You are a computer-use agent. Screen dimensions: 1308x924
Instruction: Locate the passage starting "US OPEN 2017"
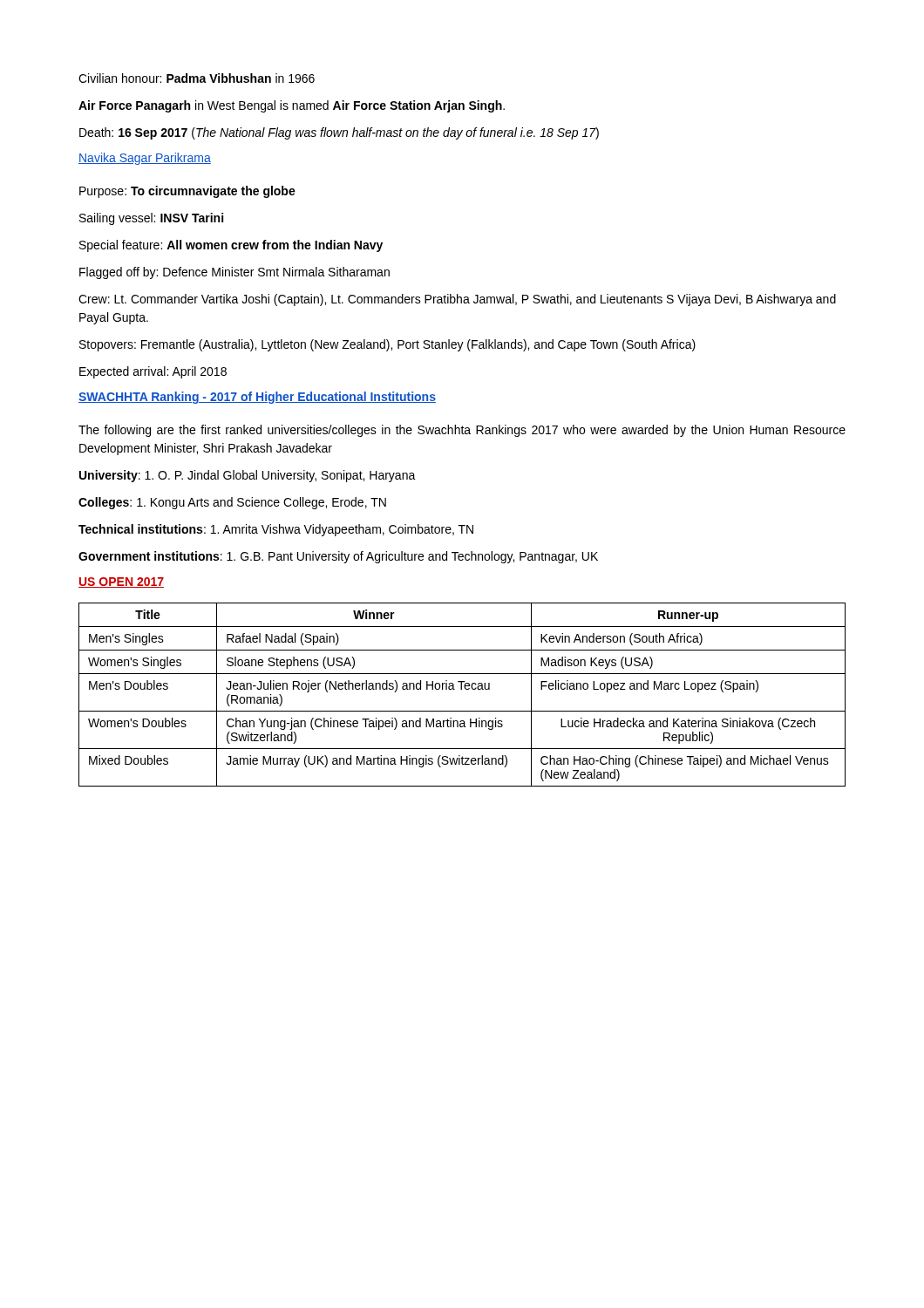pyautogui.click(x=121, y=582)
